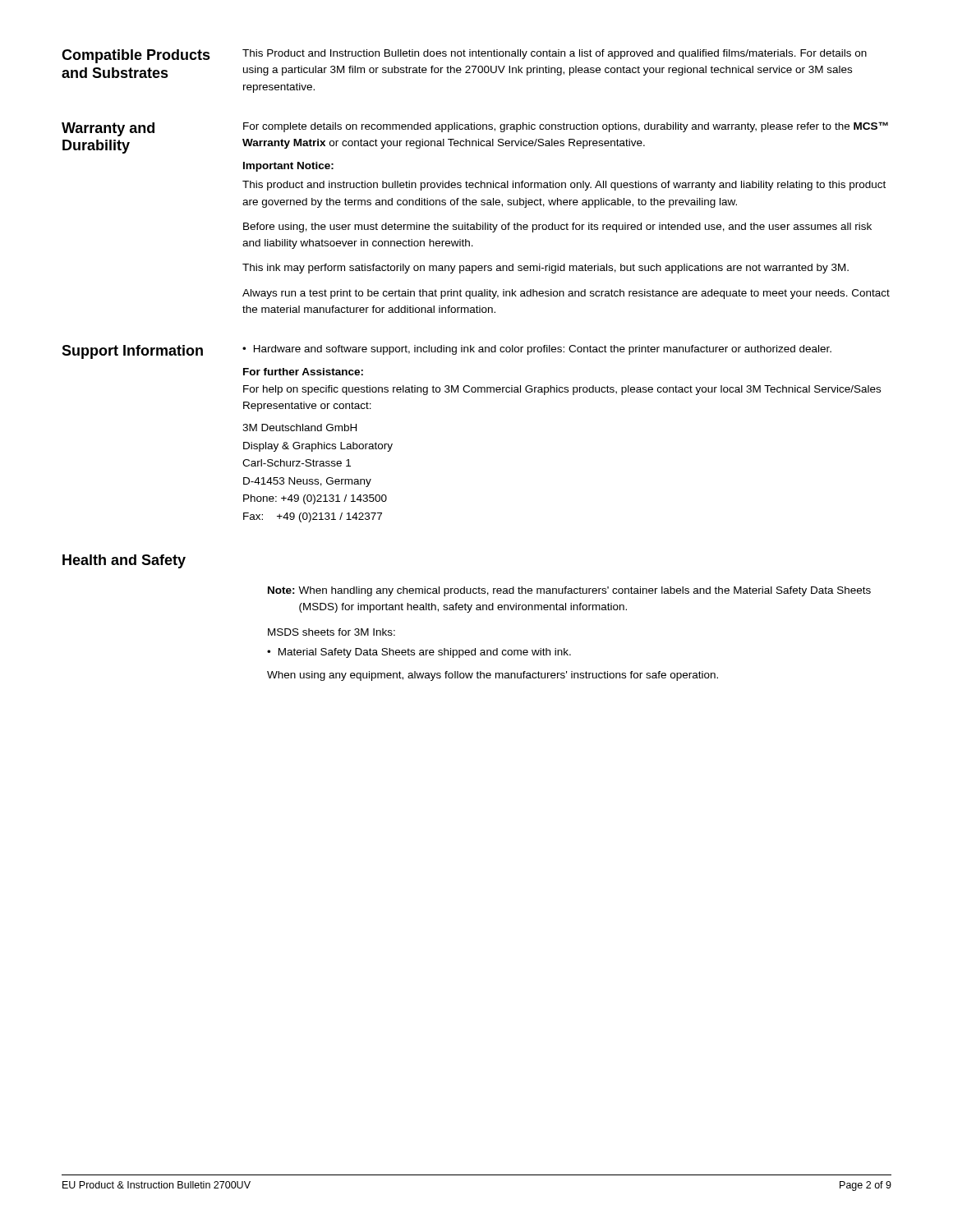Find the block on this page that starts "3M Deutschland GmbH Display & Graphics"

pos(318,472)
